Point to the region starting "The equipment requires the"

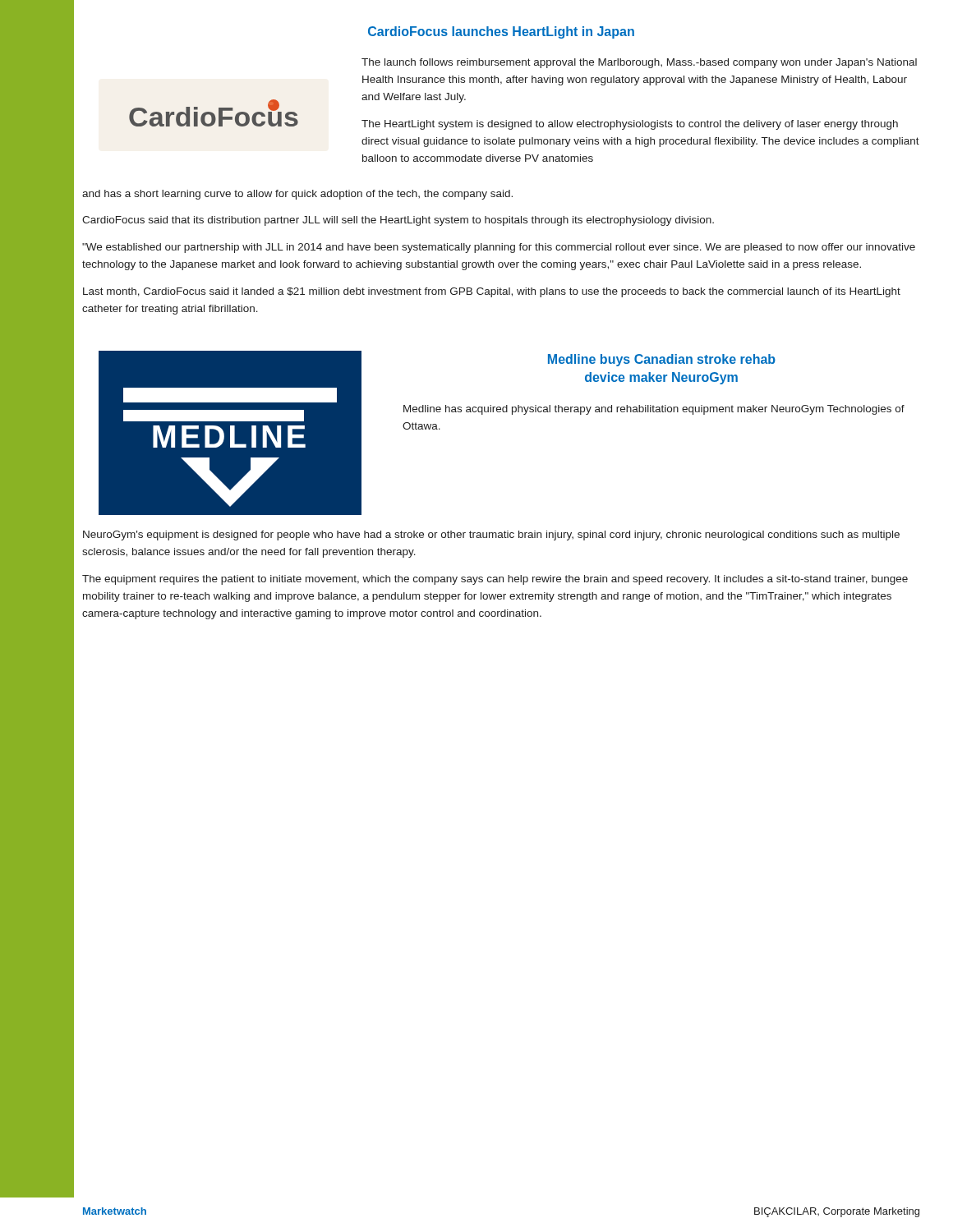point(495,596)
